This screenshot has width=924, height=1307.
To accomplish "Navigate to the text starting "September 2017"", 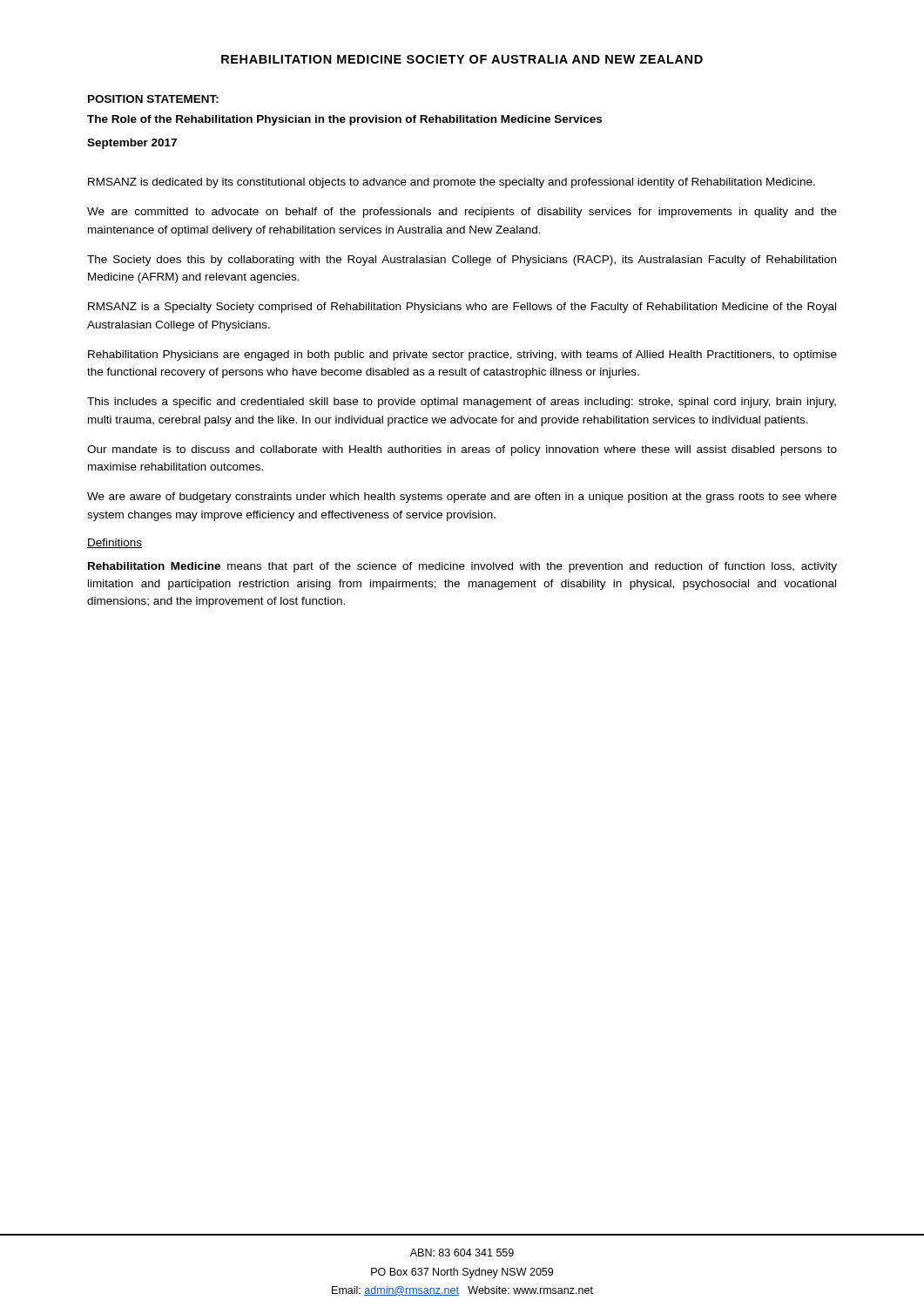I will pyautogui.click(x=132, y=142).
